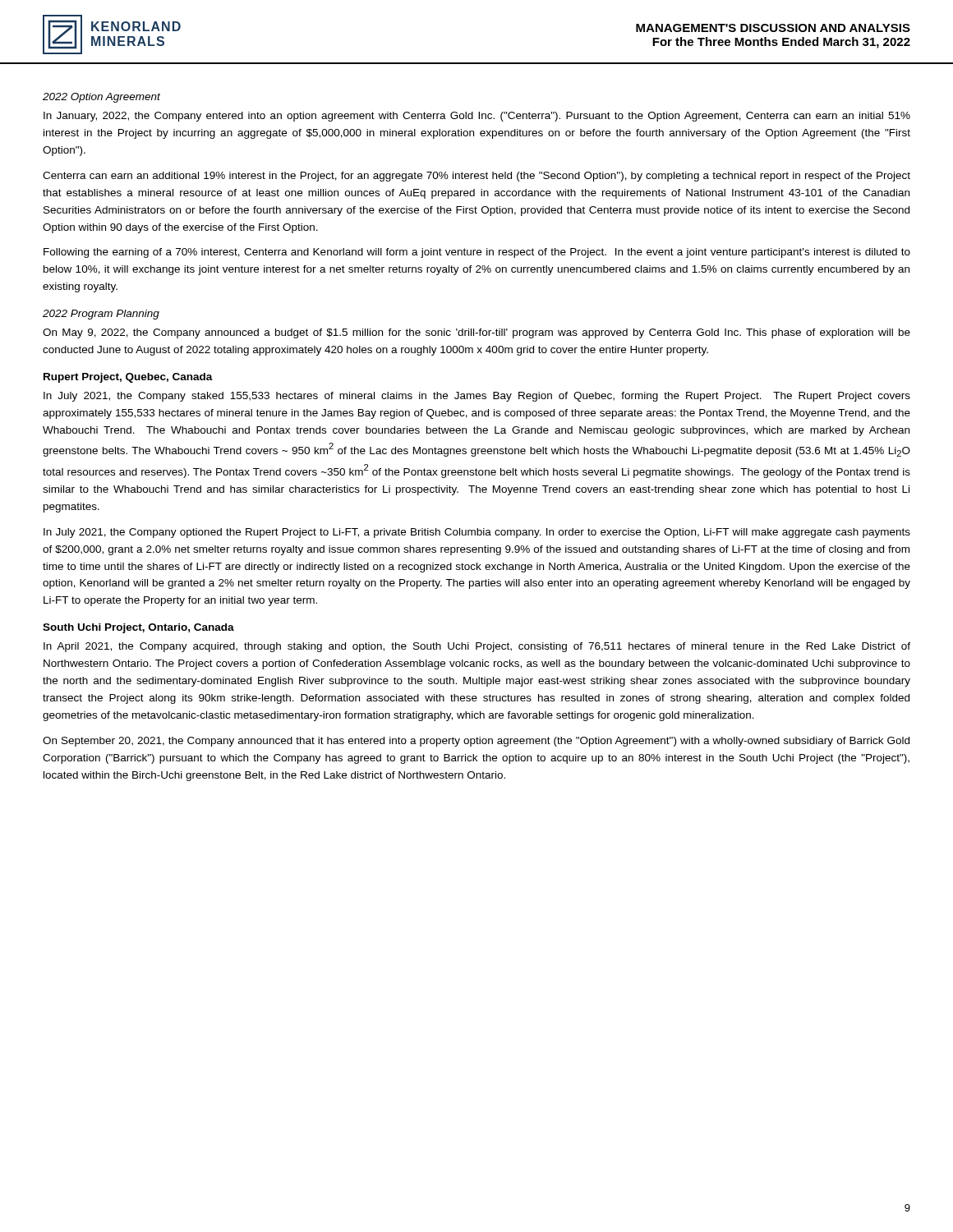Find the section header with the text "South Uchi Project, Ontario, Canada"

click(138, 627)
